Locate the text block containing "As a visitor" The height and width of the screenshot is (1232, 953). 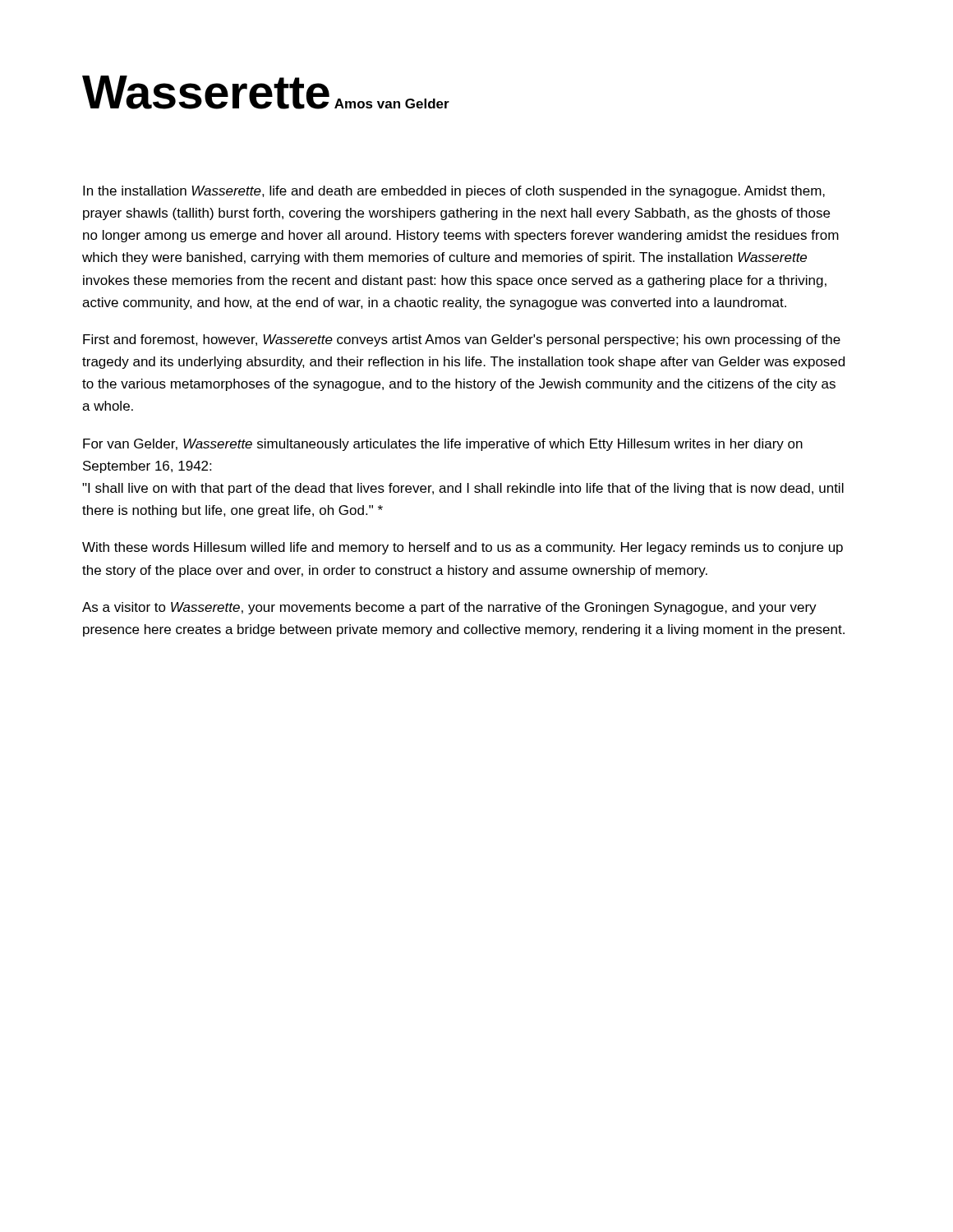464,618
